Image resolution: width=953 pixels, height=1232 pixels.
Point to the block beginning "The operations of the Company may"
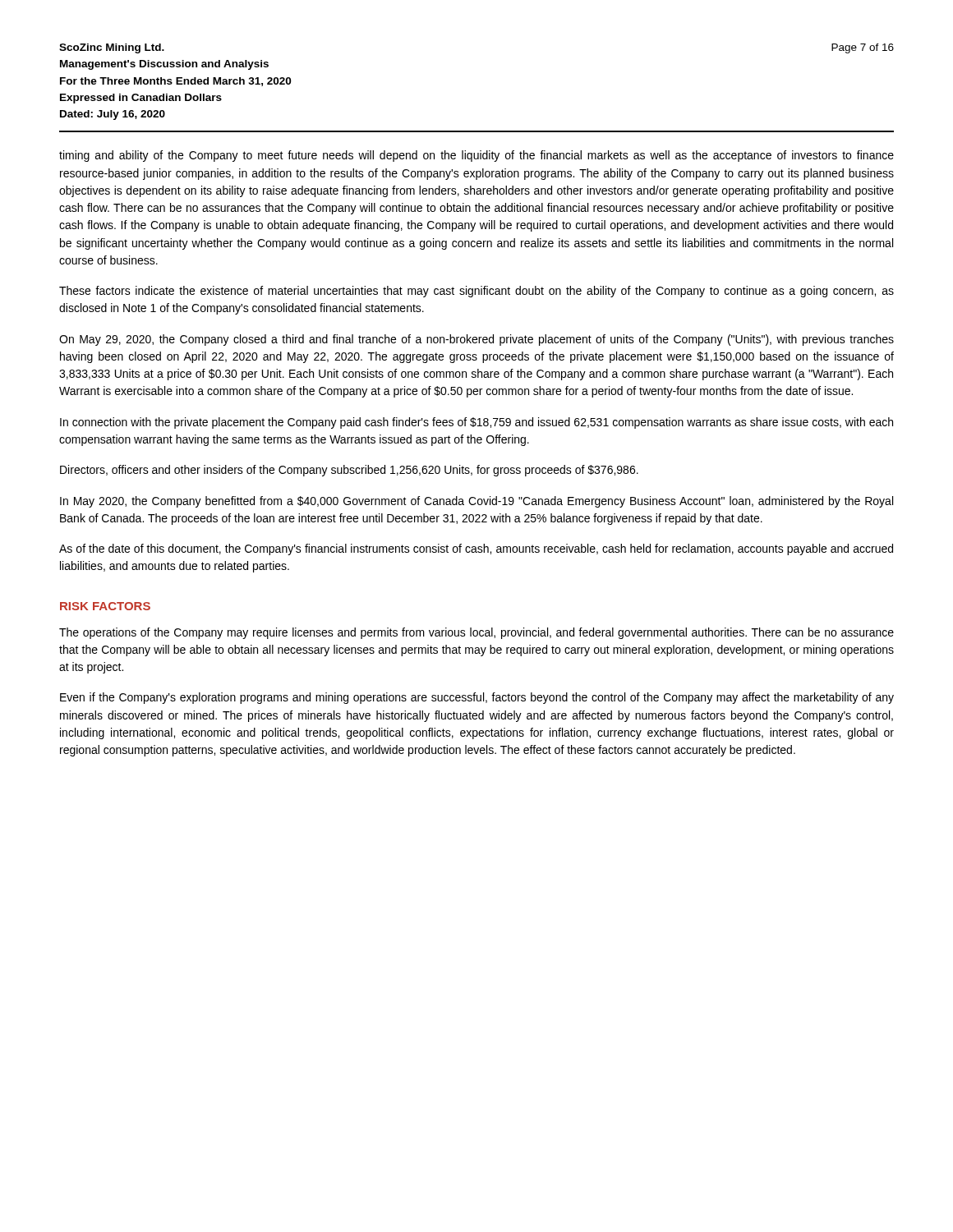click(476, 650)
